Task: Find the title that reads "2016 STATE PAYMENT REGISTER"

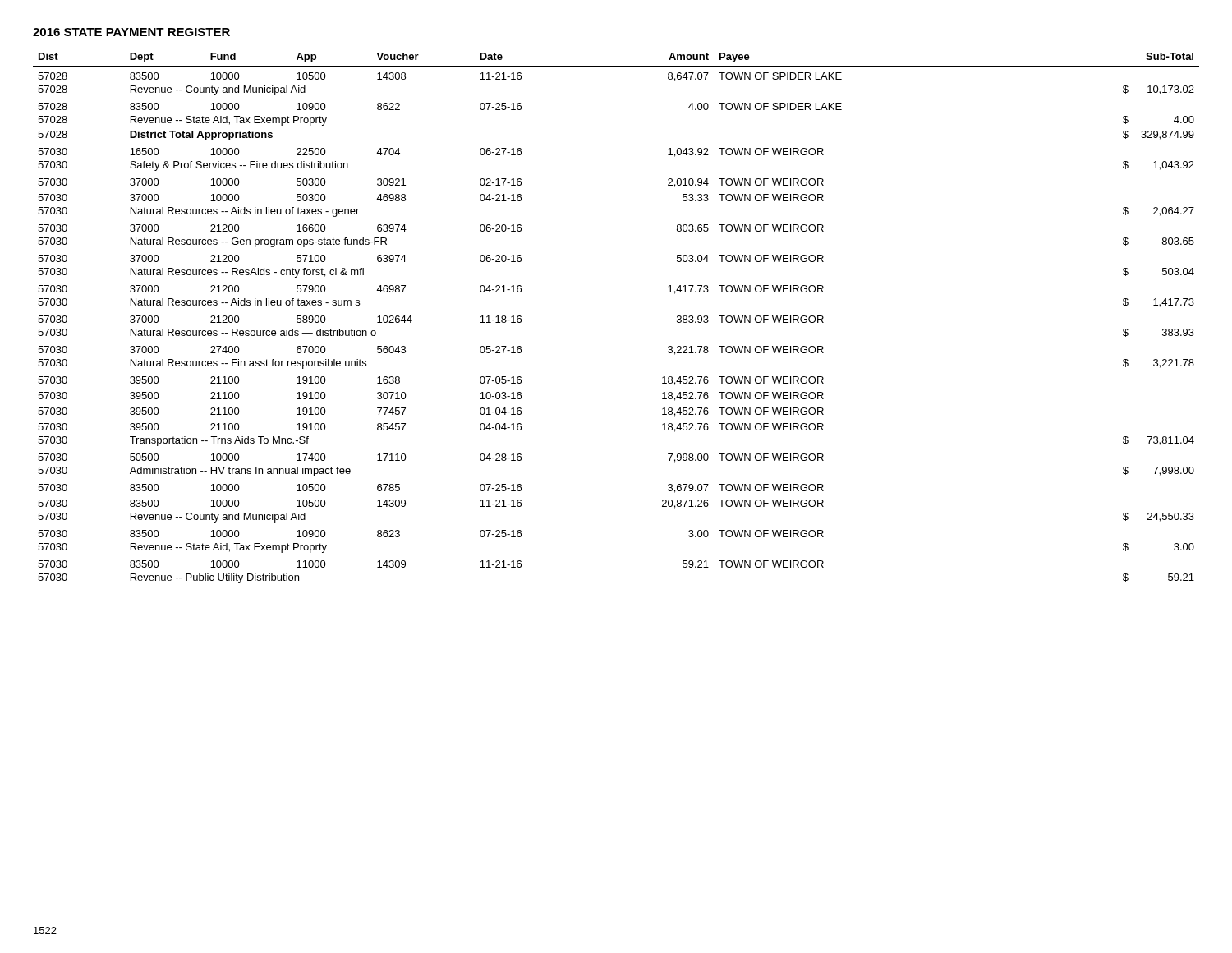Action: [132, 32]
